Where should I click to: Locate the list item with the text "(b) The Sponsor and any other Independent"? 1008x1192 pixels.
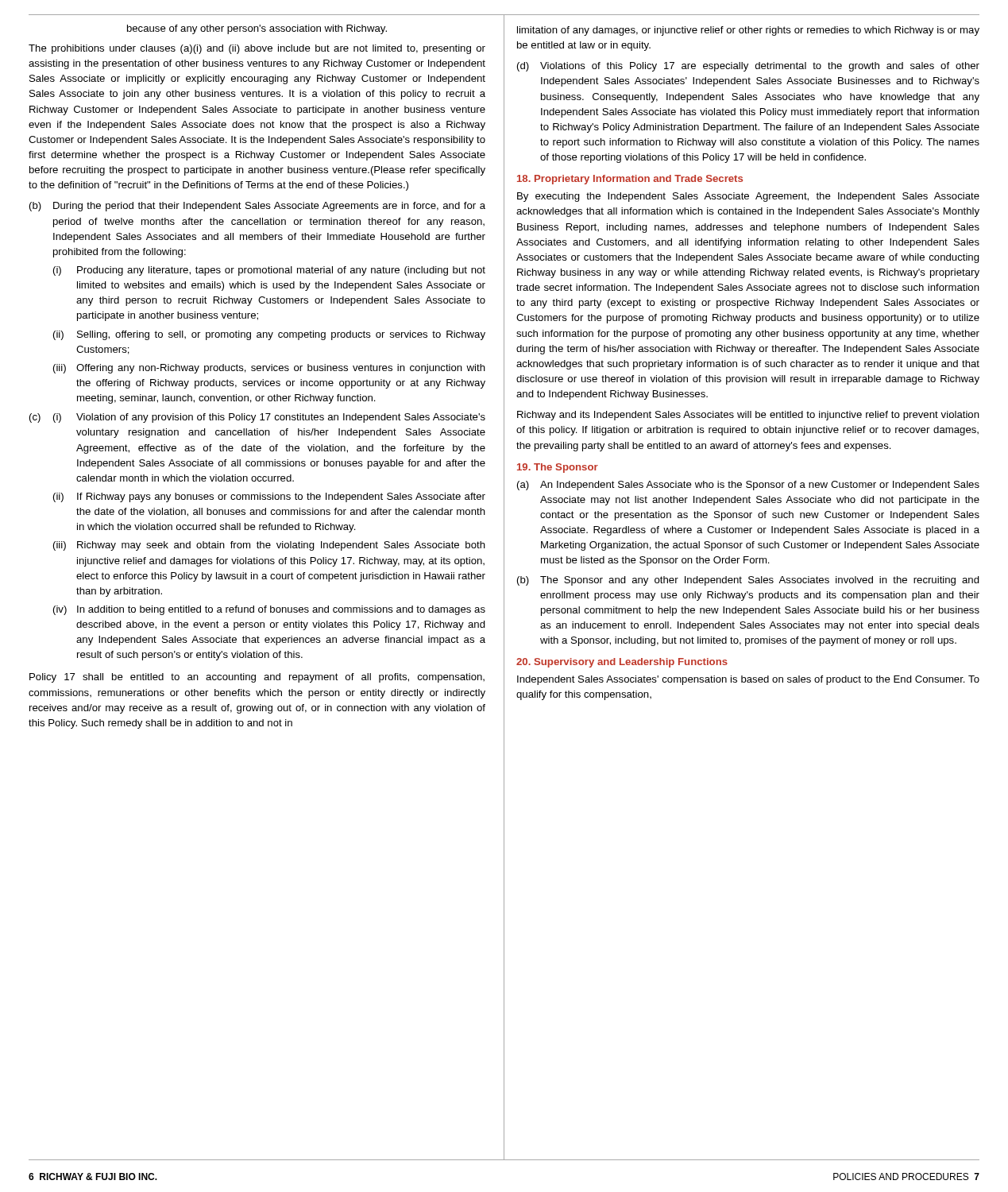(x=748, y=610)
